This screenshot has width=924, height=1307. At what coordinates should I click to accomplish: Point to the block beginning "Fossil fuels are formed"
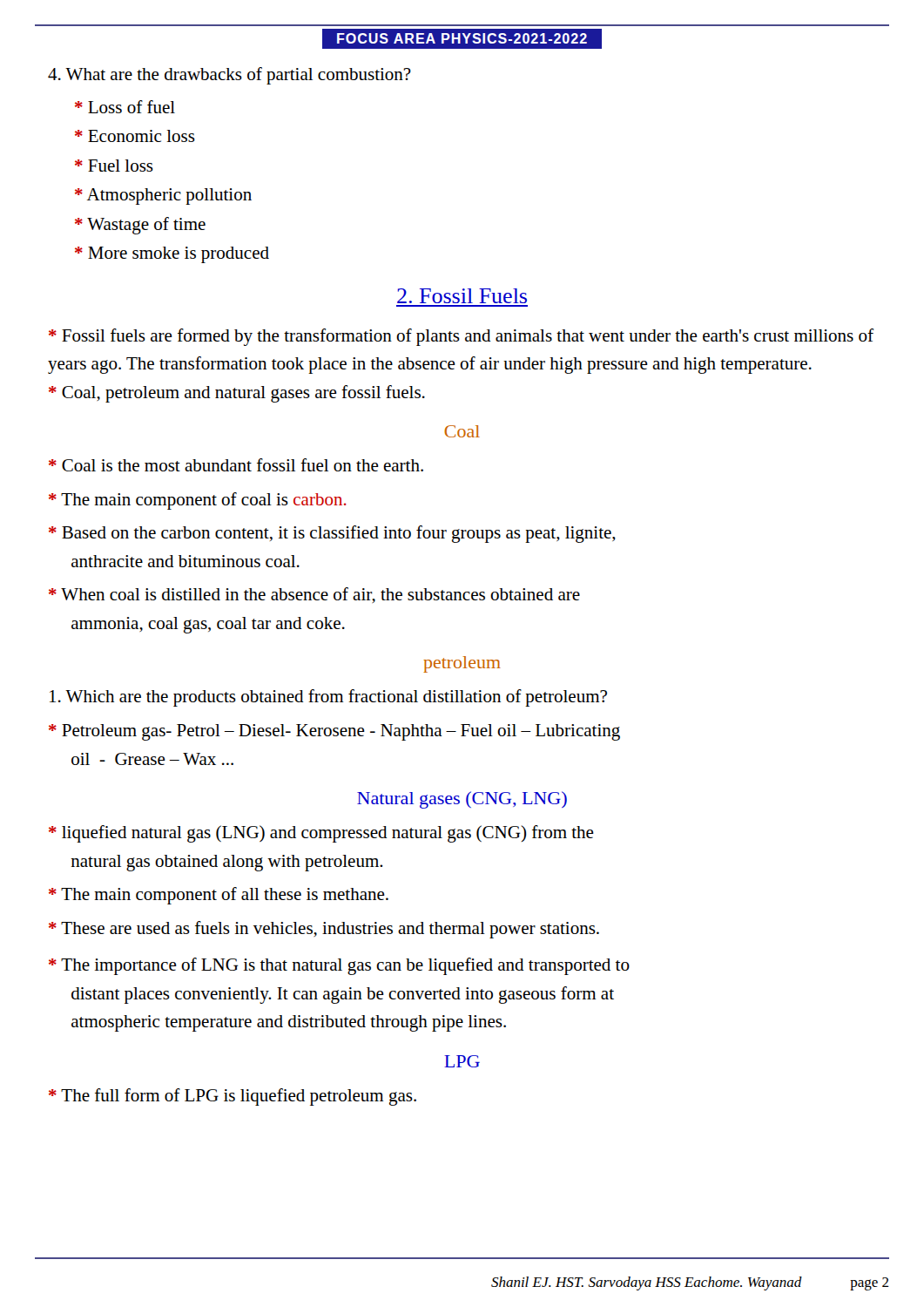(x=461, y=363)
